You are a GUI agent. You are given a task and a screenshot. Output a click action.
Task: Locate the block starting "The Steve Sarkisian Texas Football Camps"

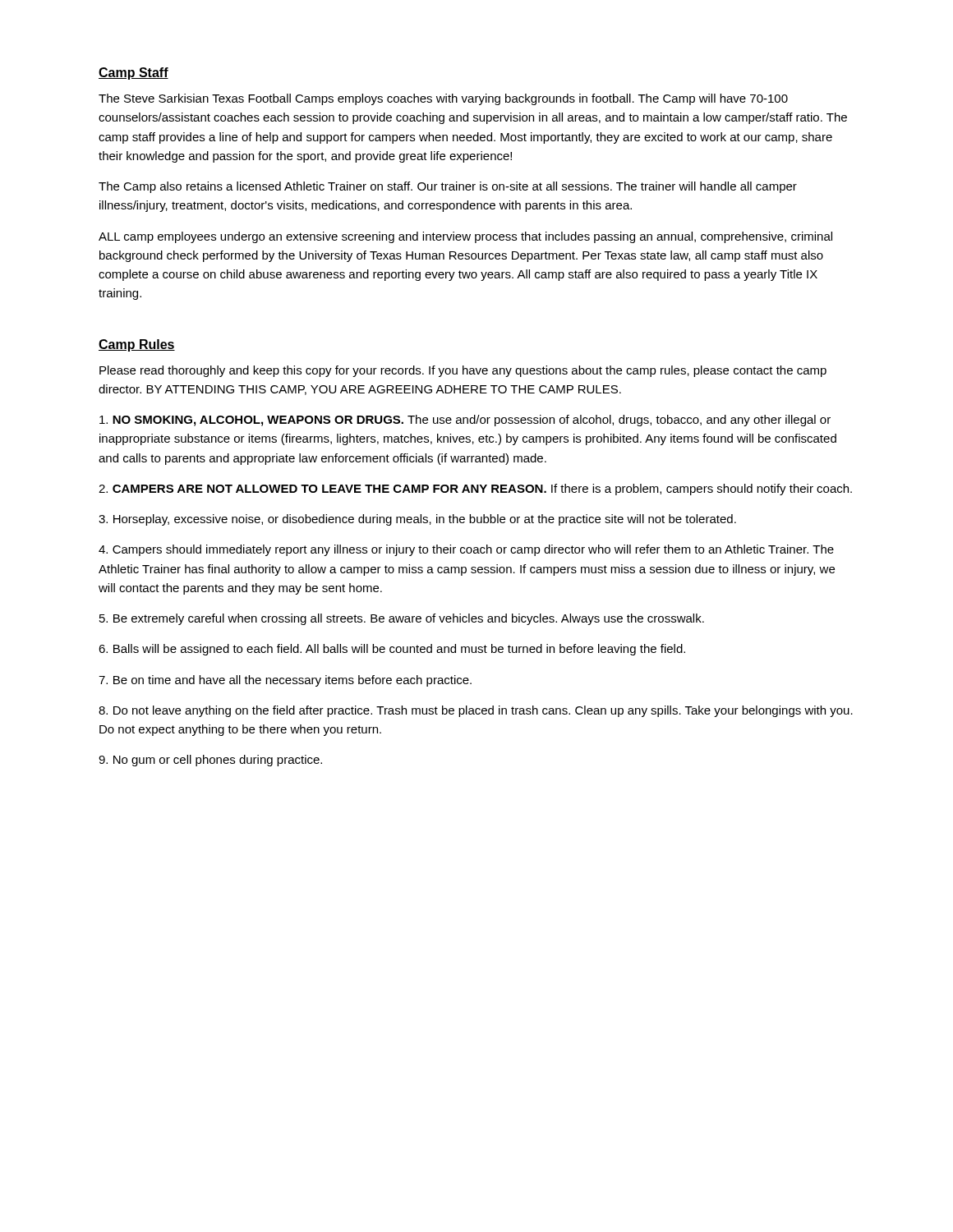coord(473,127)
